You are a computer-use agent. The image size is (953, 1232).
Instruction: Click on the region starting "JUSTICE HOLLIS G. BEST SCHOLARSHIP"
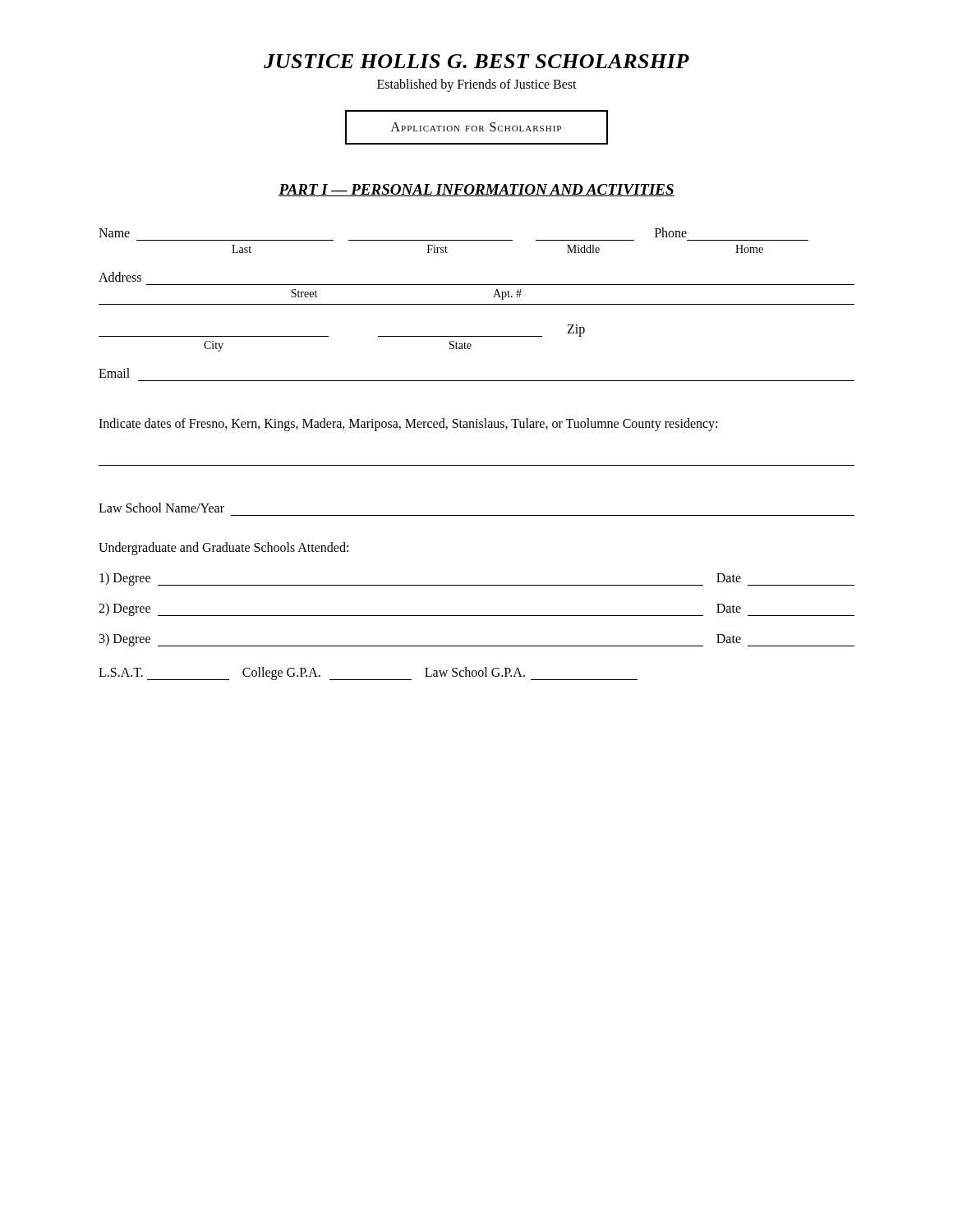point(476,71)
